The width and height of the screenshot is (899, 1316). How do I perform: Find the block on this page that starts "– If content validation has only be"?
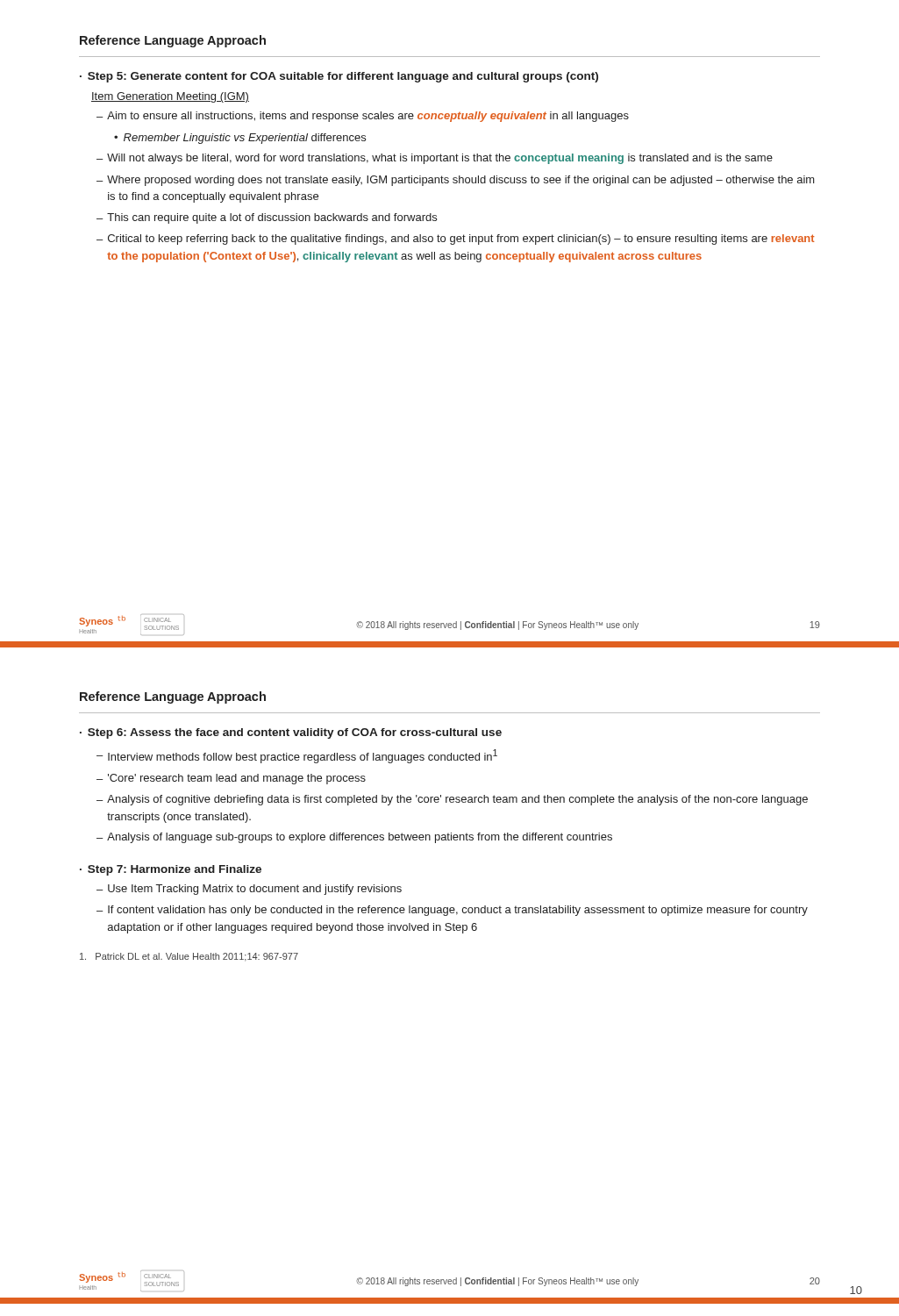pyautogui.click(x=458, y=918)
